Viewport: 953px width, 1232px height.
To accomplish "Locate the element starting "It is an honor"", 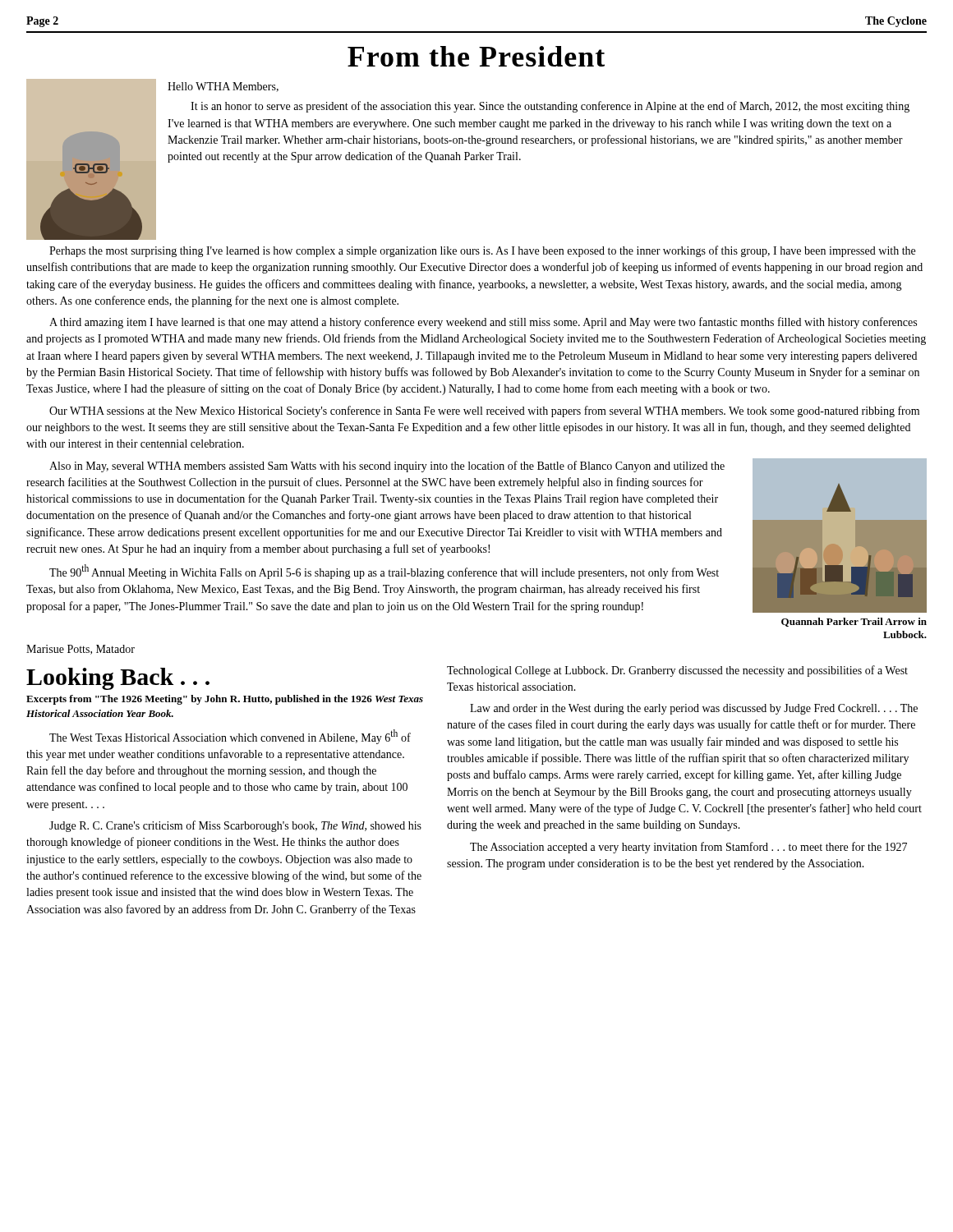I will click(539, 132).
